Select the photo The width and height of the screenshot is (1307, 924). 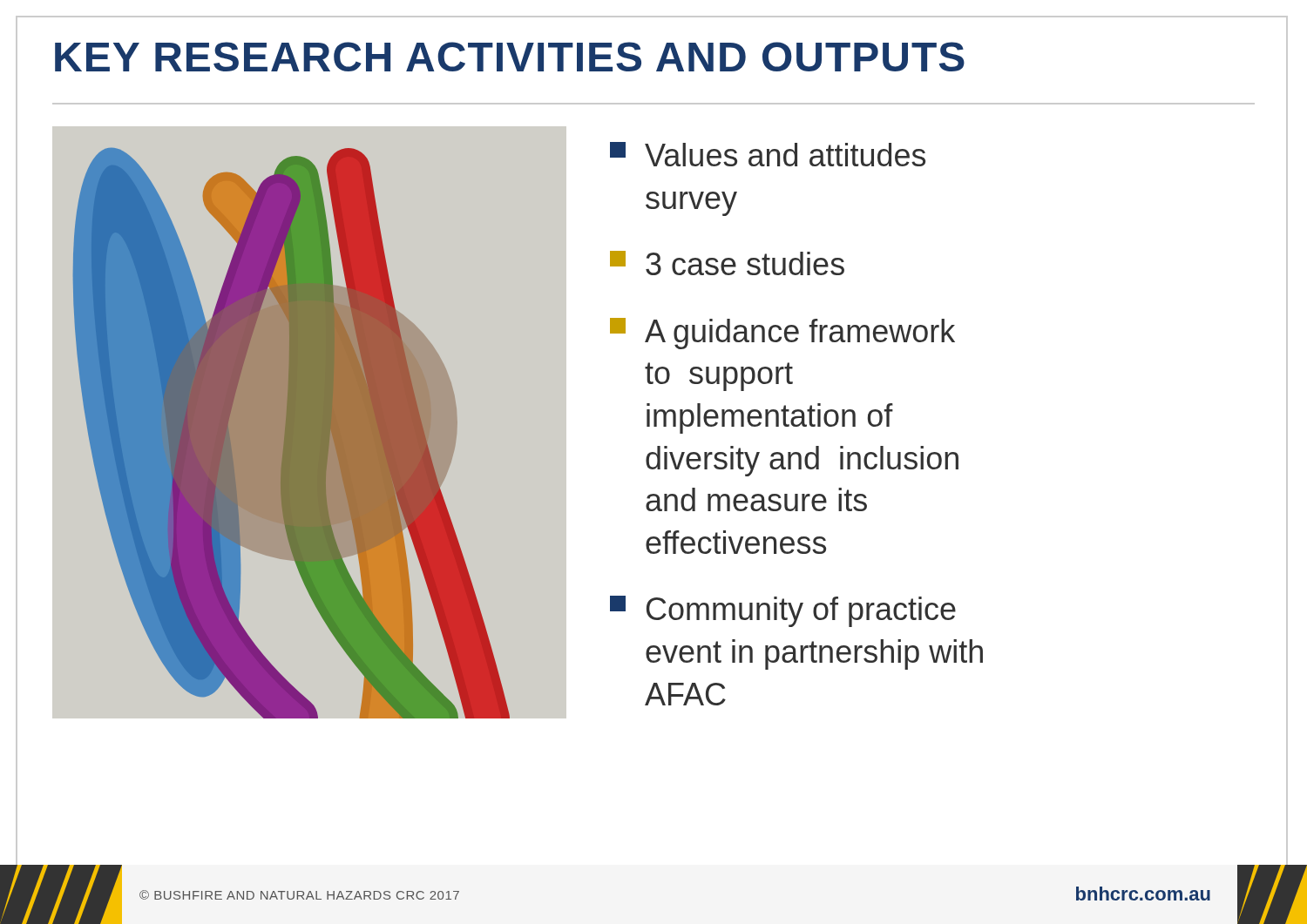pos(309,422)
